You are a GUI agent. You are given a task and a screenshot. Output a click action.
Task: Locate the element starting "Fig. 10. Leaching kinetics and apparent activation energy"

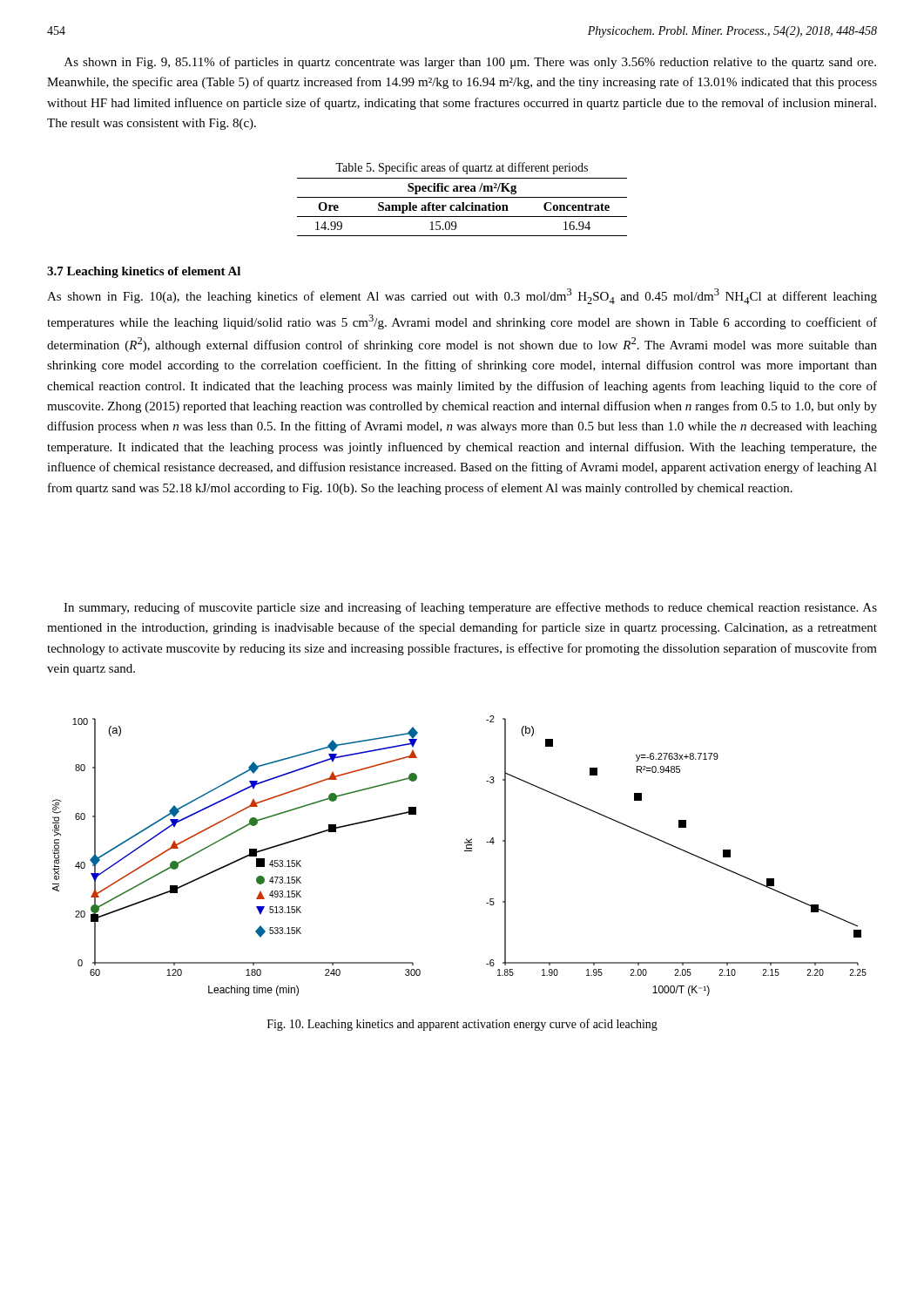click(462, 1024)
